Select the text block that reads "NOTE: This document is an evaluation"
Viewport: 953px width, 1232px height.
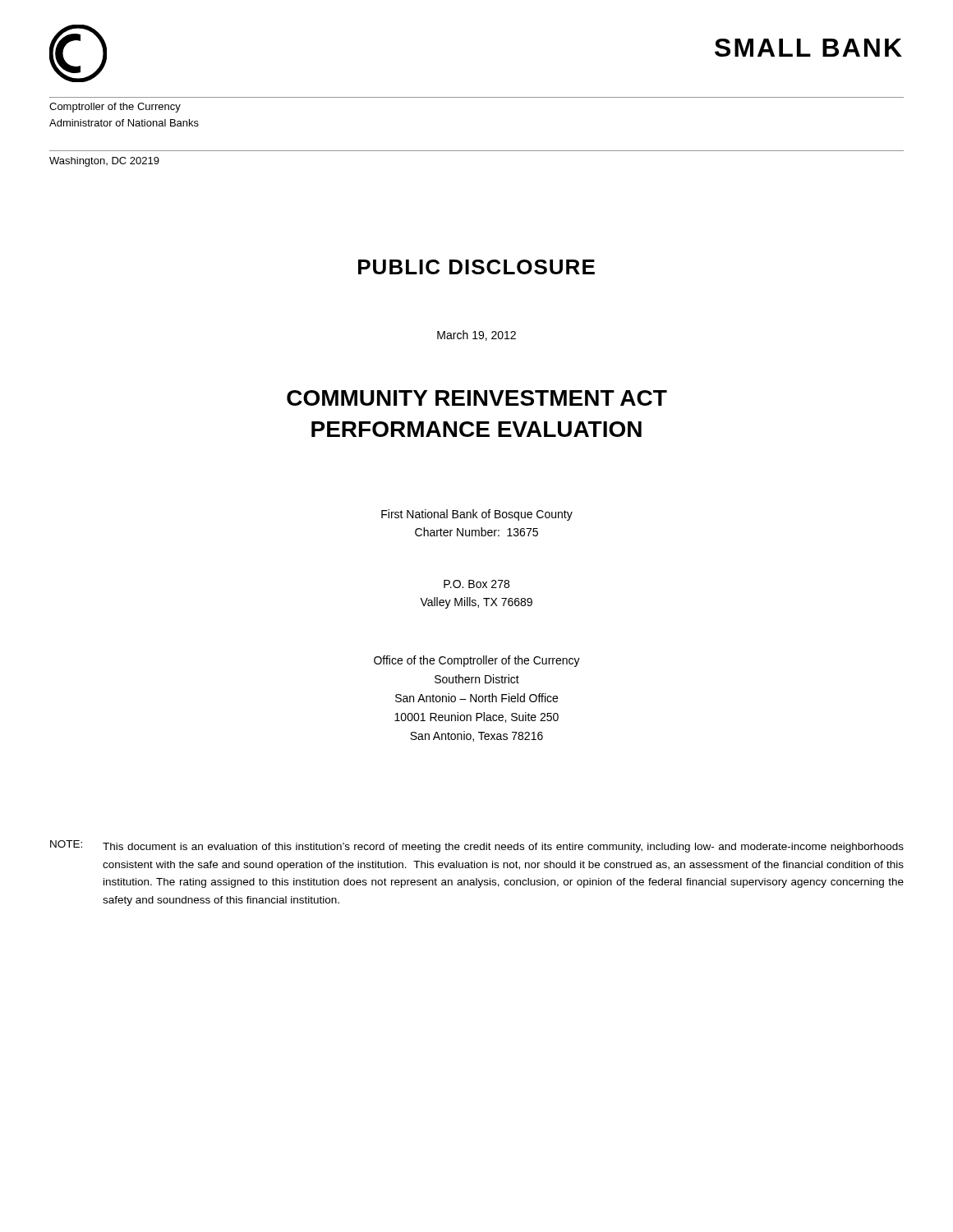pos(476,873)
